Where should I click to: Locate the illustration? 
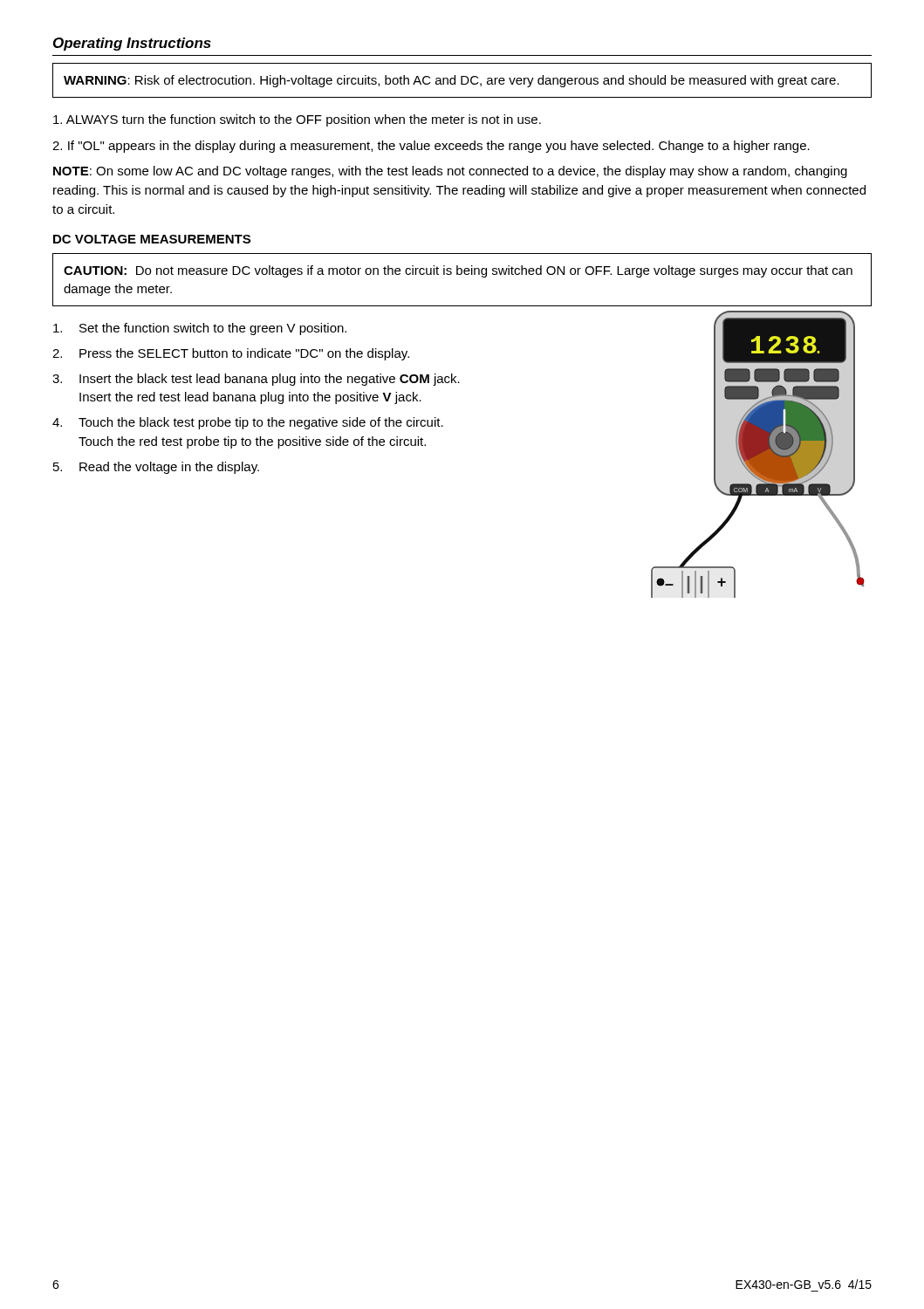[749, 455]
